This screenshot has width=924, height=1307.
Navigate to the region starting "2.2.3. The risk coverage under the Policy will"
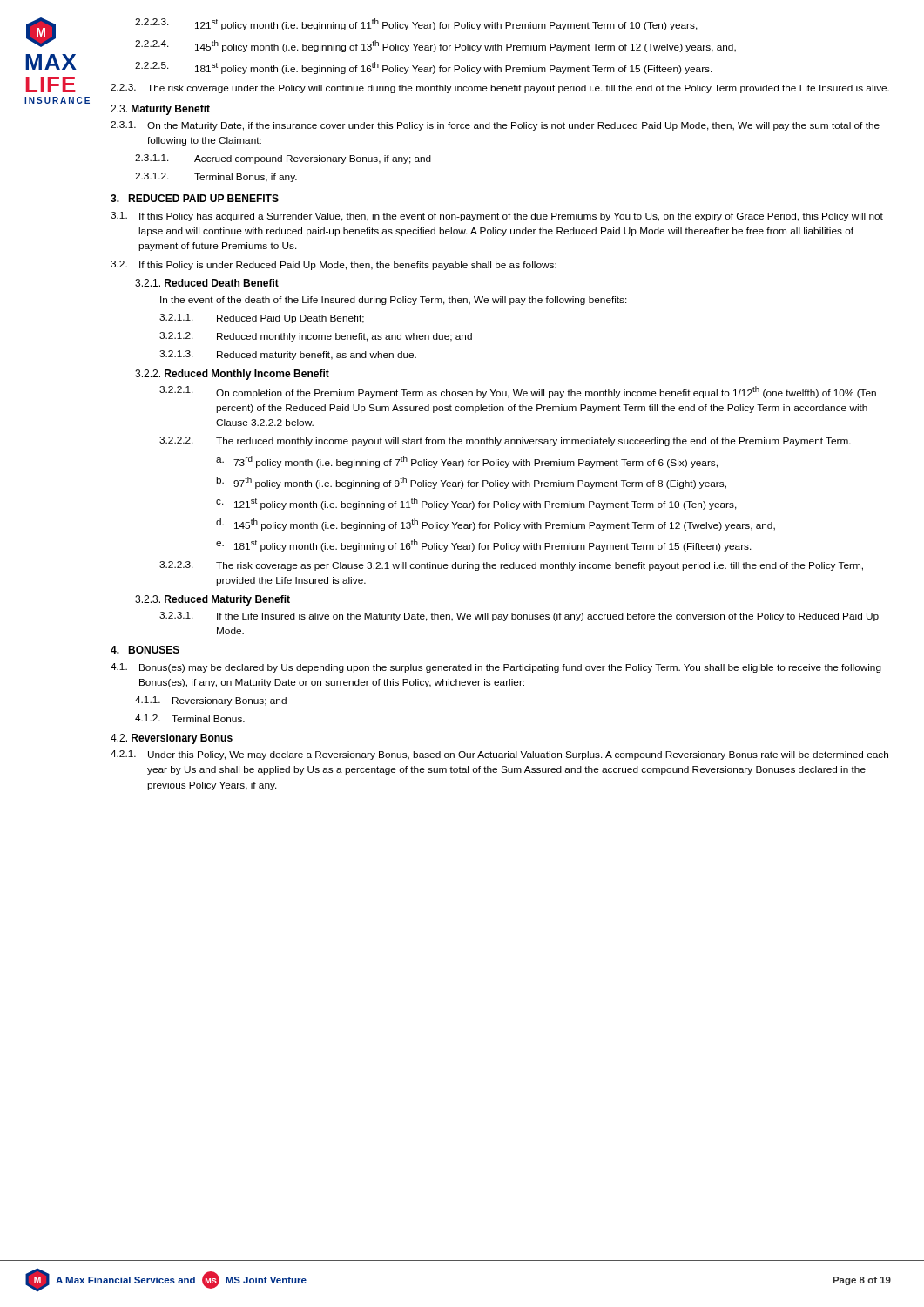click(501, 88)
